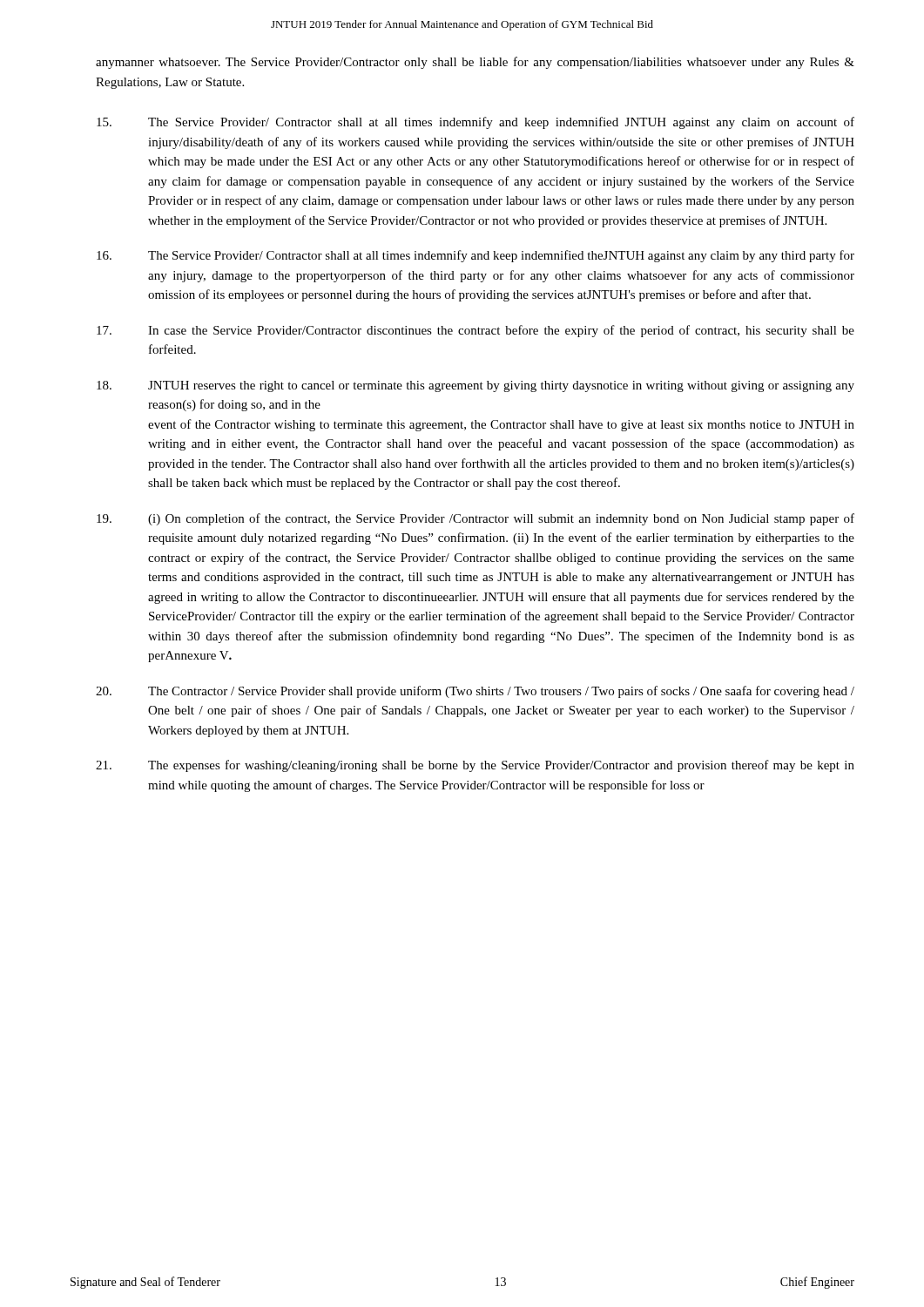Click on the text block starting "anymanner whatsoever. The Service Provider/Contractor"
The width and height of the screenshot is (924, 1307).
tap(475, 72)
